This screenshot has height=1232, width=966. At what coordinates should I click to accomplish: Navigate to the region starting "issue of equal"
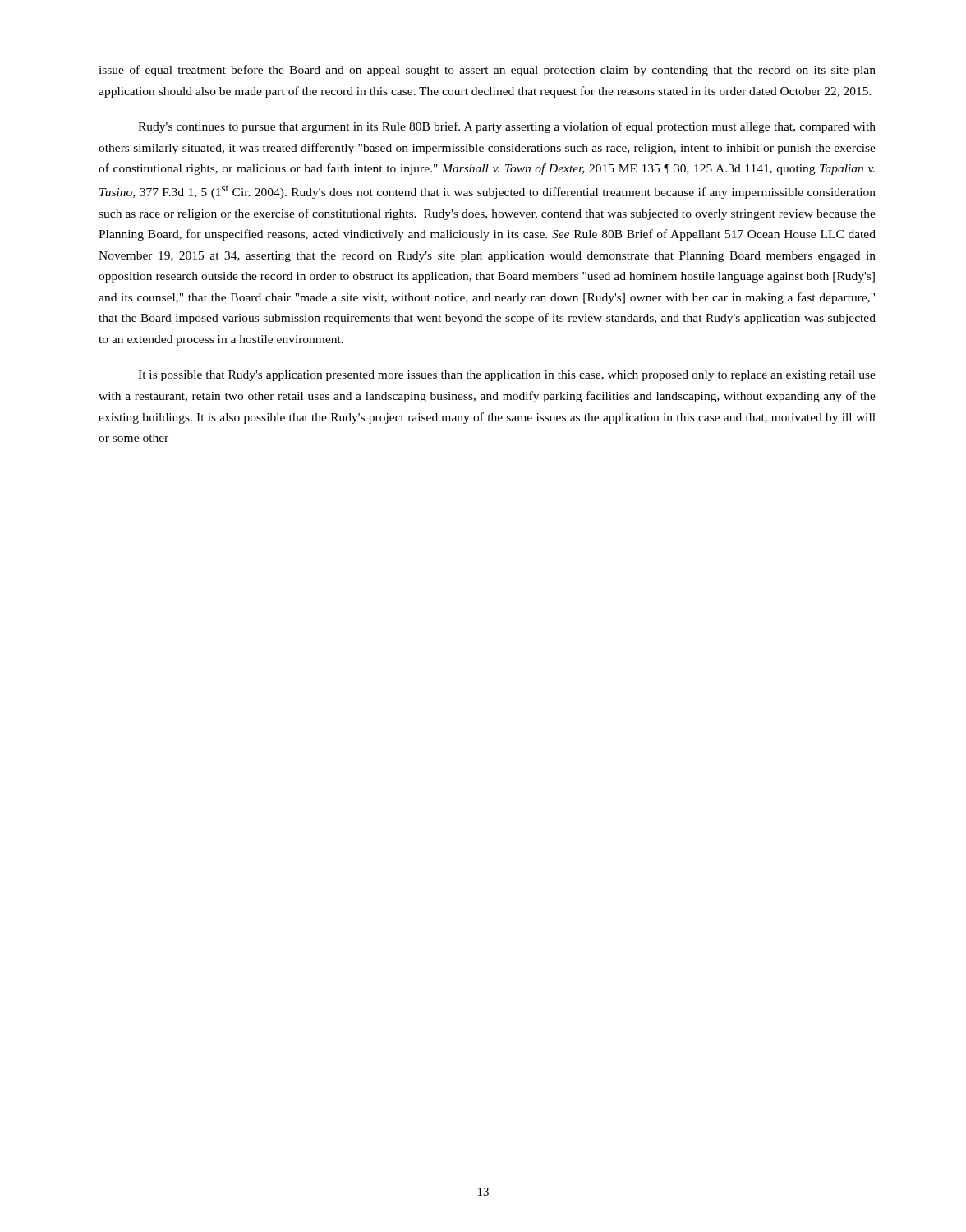tap(487, 80)
